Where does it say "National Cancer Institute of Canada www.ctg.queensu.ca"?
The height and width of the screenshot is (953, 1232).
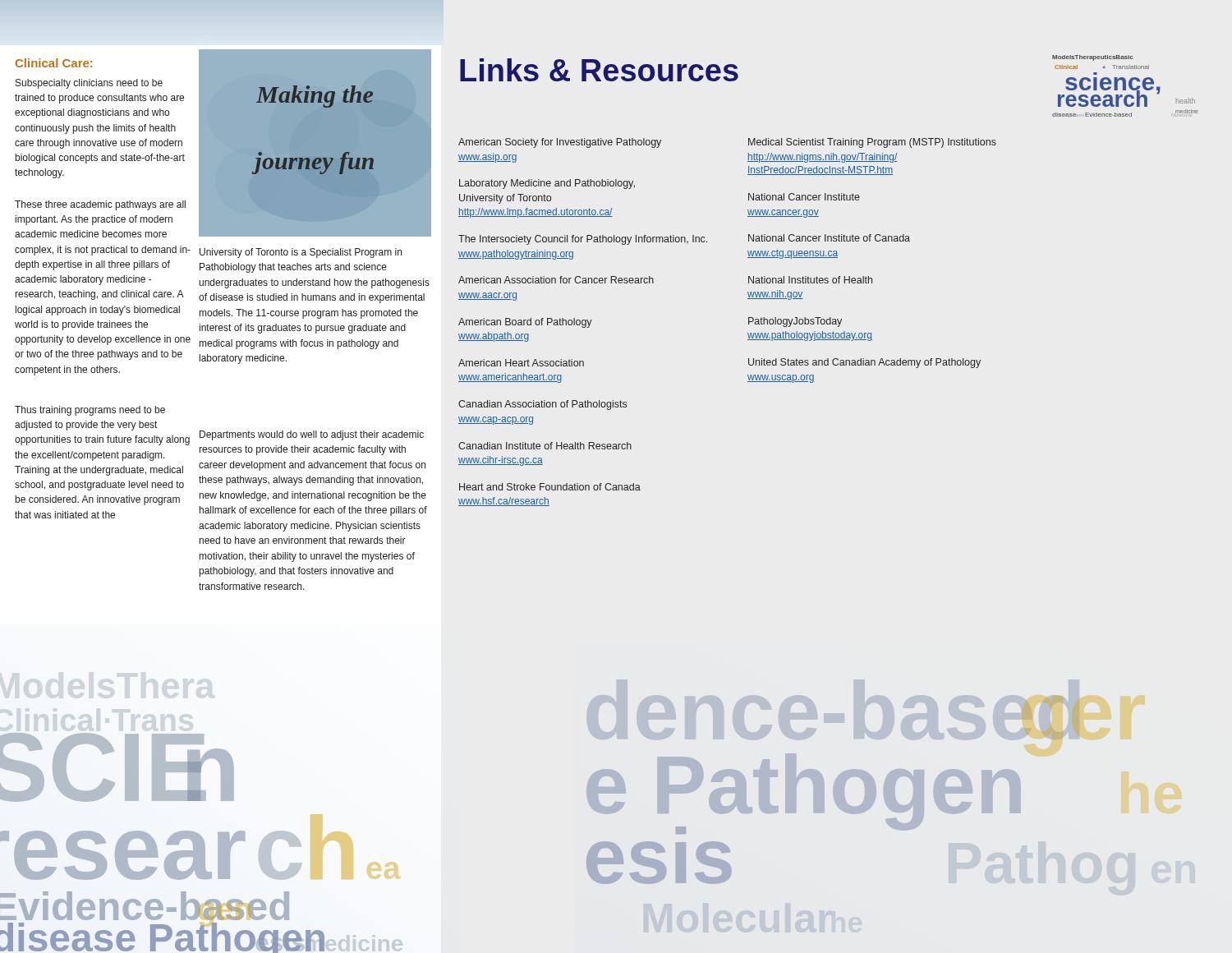tap(887, 246)
